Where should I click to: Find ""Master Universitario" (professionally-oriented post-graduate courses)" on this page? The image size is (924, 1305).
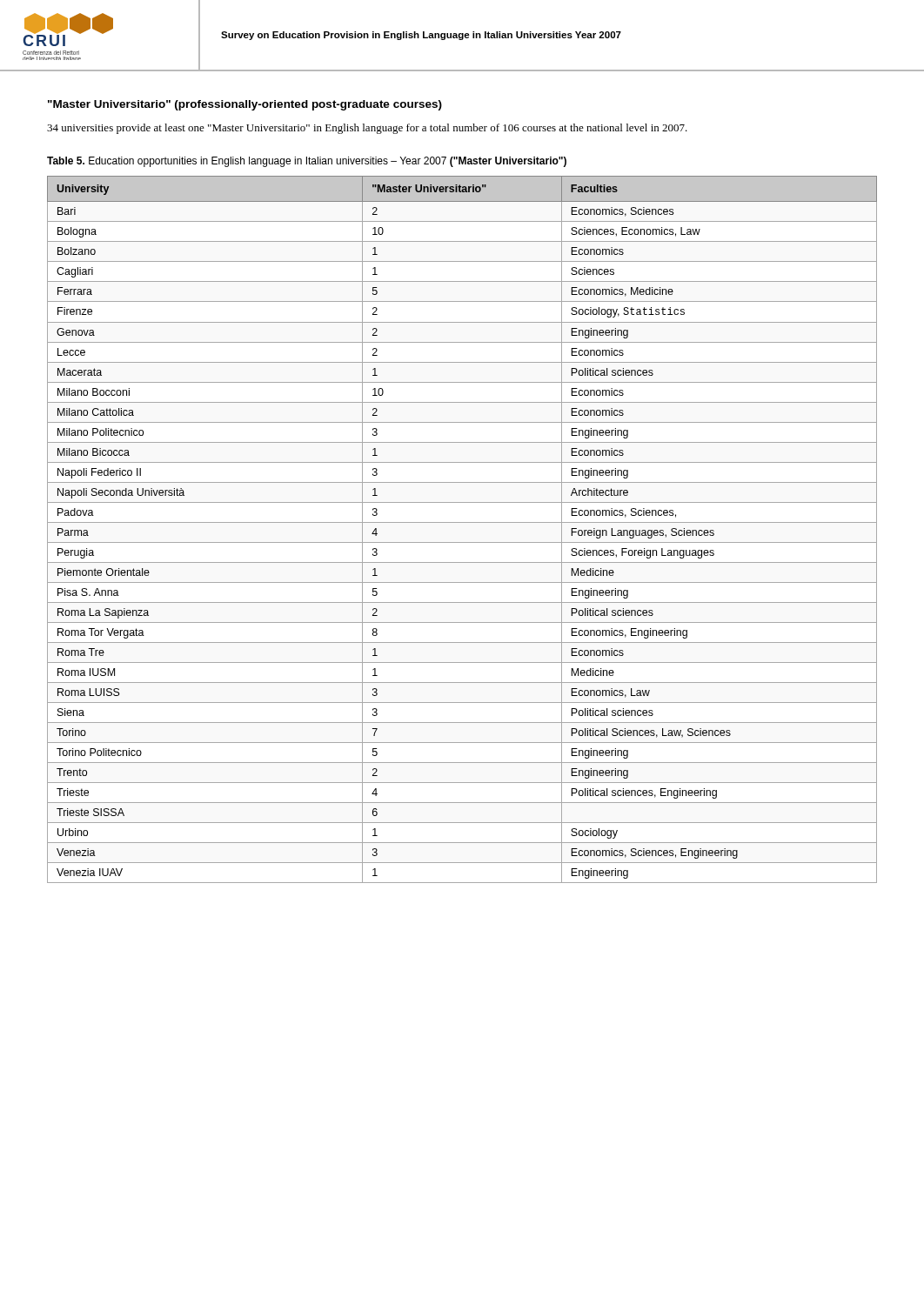pyautogui.click(x=244, y=104)
